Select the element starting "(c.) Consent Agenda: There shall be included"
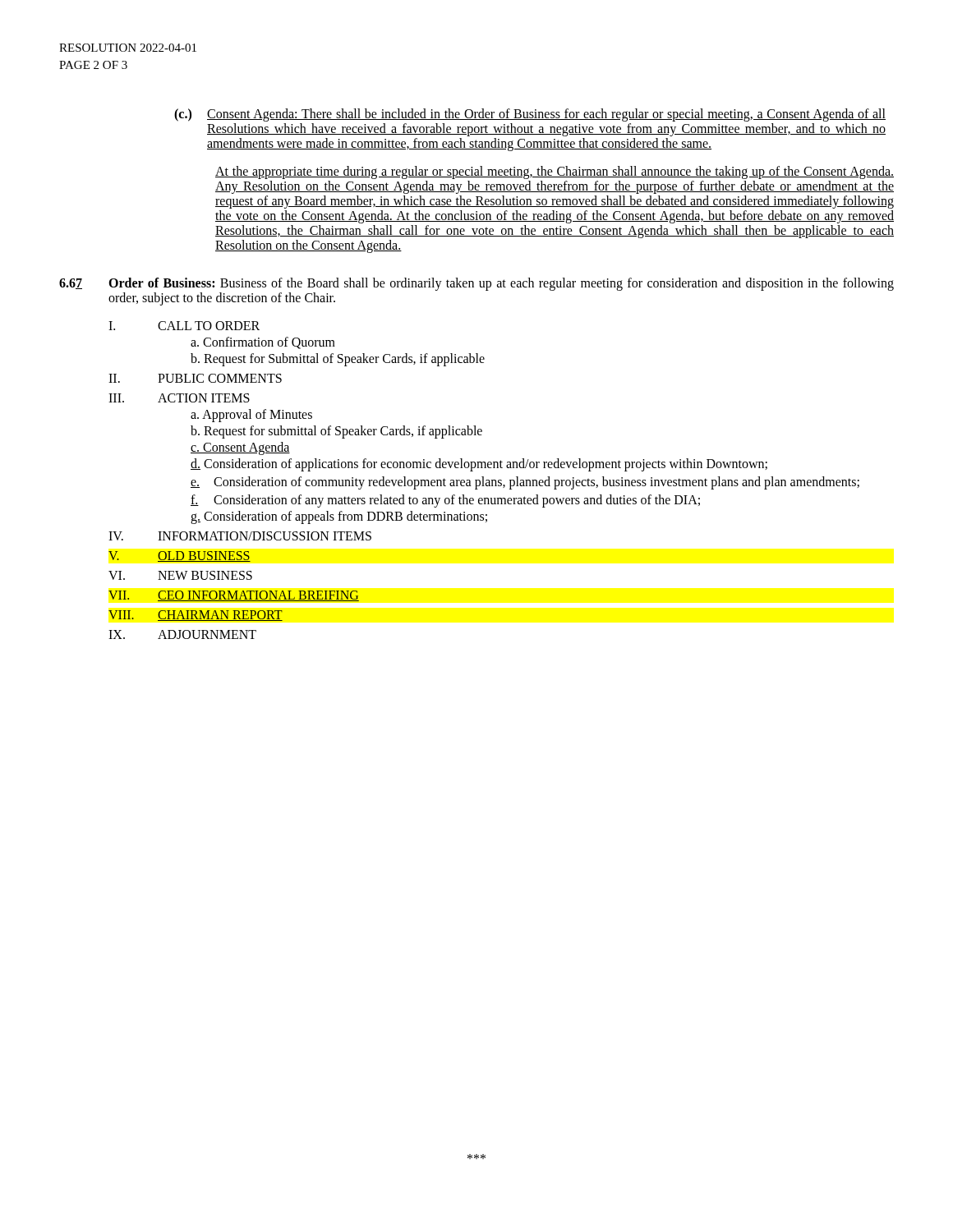 pos(534,180)
